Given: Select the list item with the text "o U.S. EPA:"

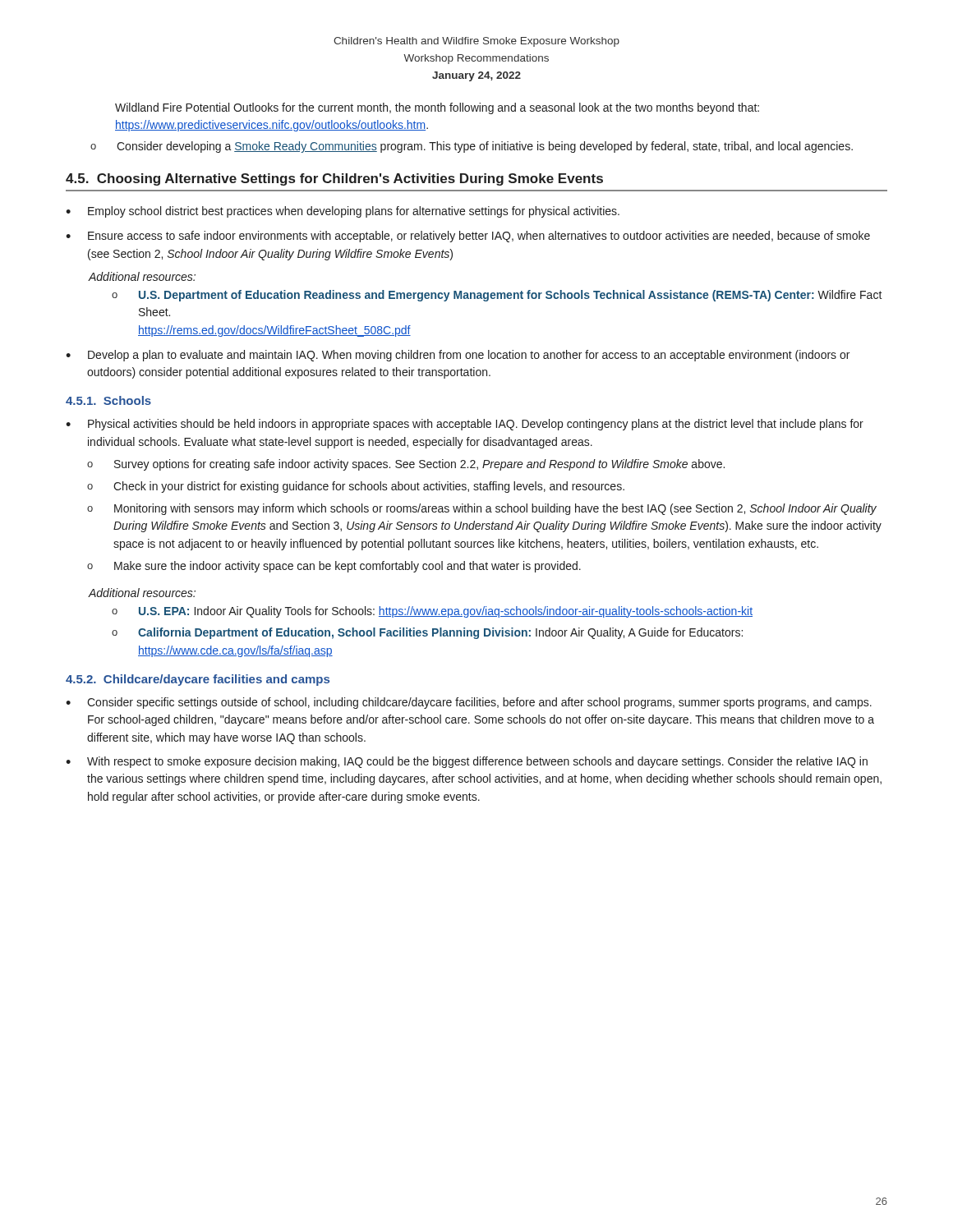Looking at the screenshot, I should [499, 611].
